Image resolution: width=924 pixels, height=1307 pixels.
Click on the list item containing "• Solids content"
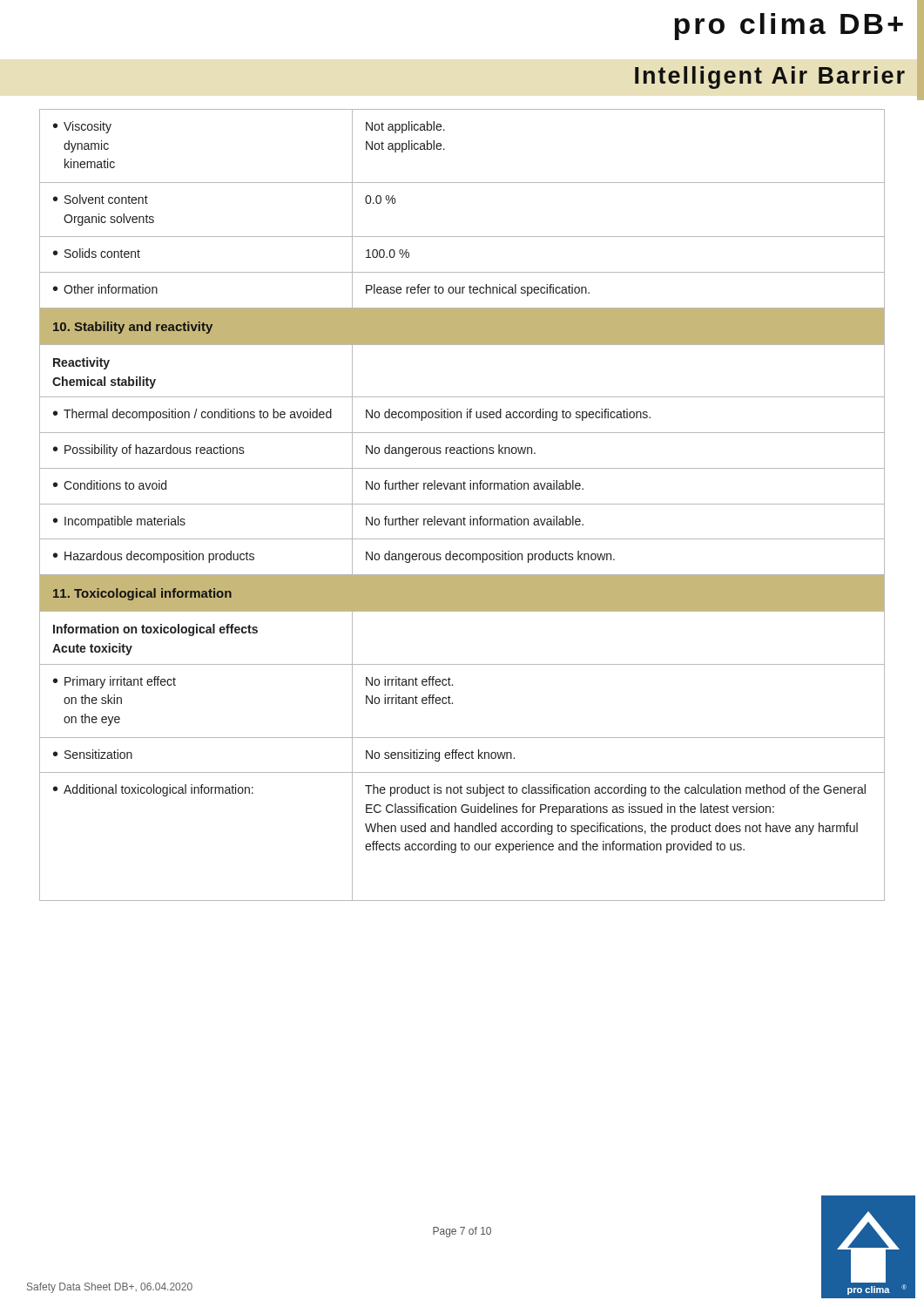(x=97, y=253)
